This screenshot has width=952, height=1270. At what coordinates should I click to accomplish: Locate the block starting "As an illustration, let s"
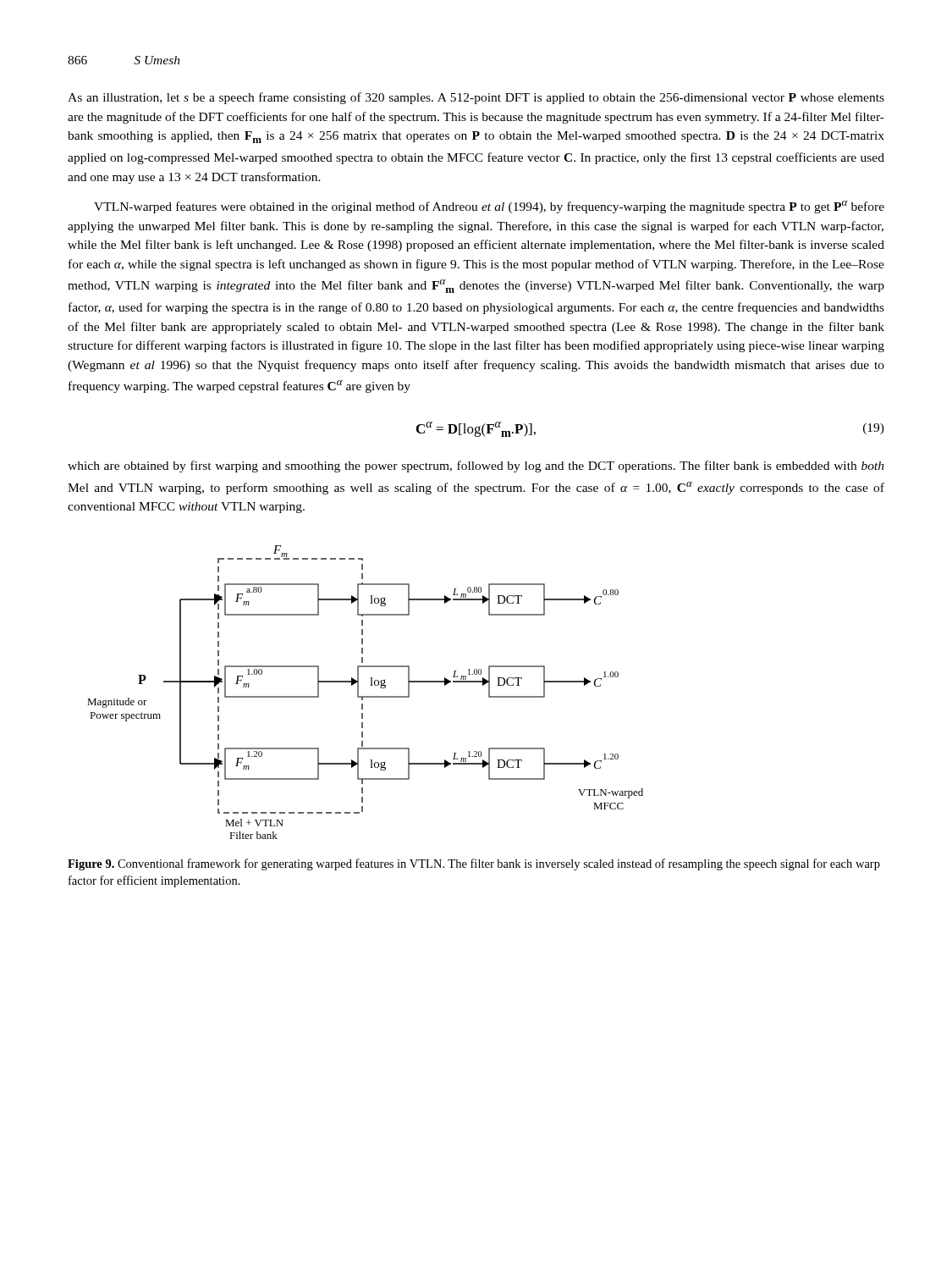476,137
